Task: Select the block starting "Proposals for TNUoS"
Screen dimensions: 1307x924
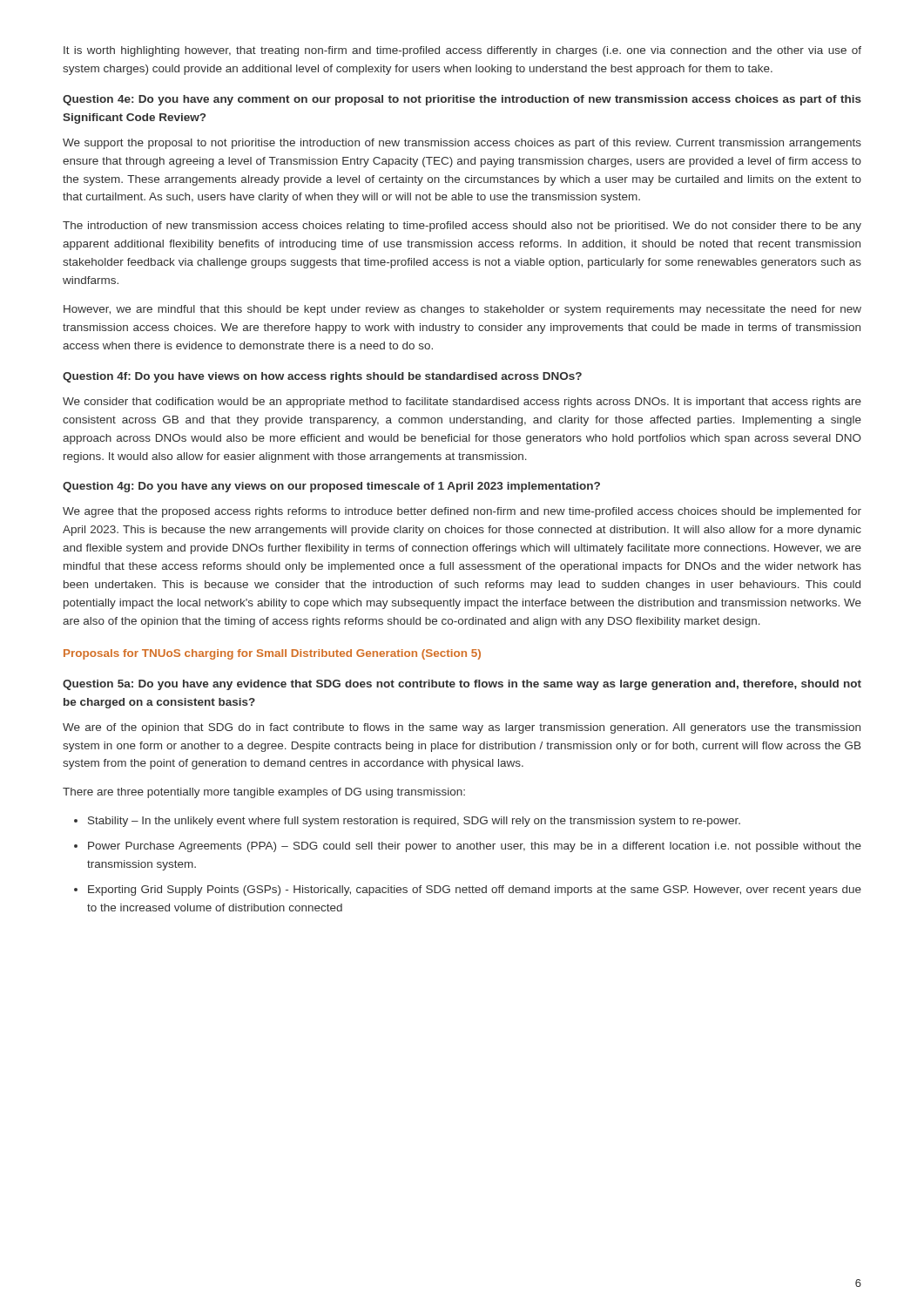Action: [272, 653]
